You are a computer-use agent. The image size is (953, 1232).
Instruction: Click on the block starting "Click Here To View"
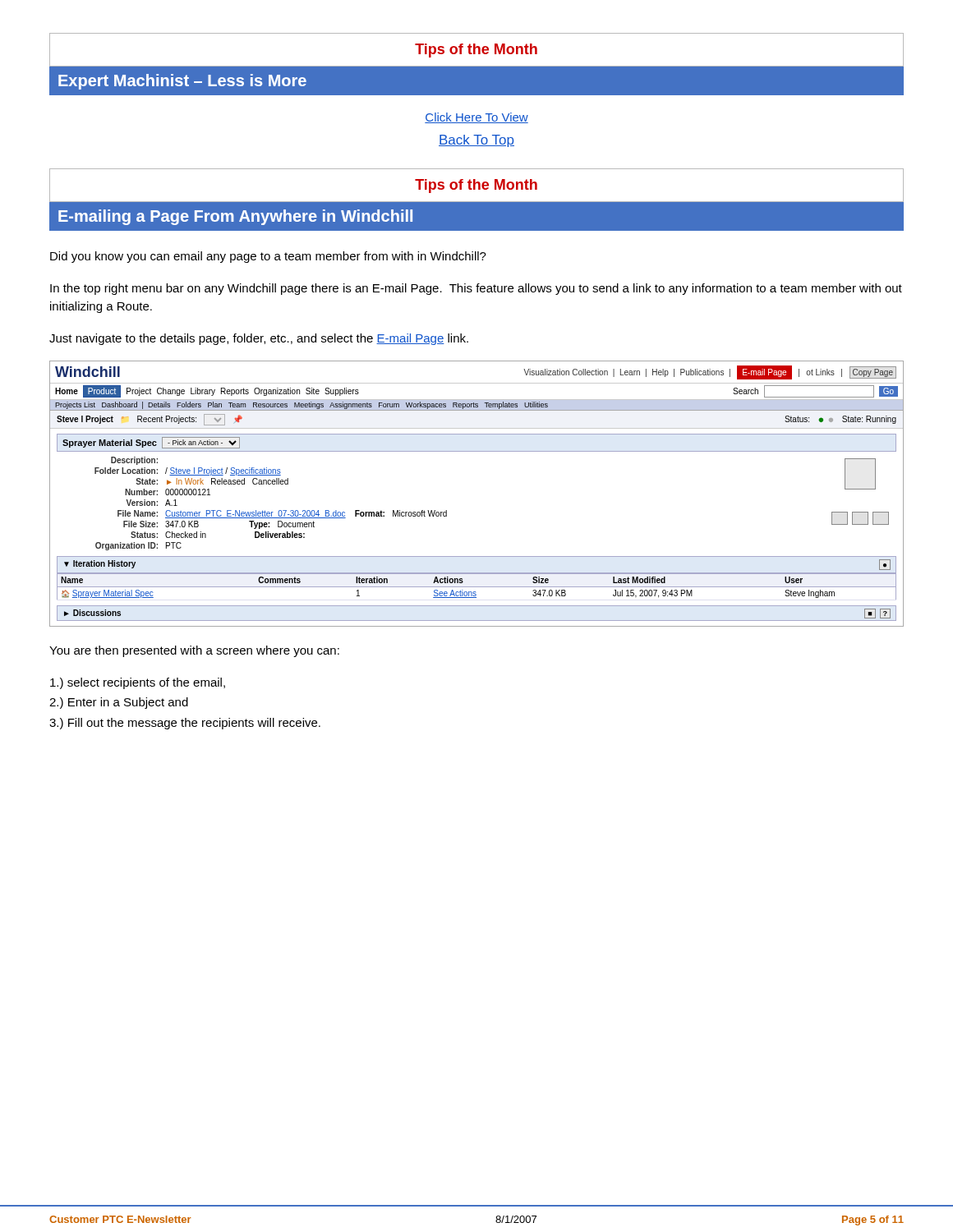476,117
